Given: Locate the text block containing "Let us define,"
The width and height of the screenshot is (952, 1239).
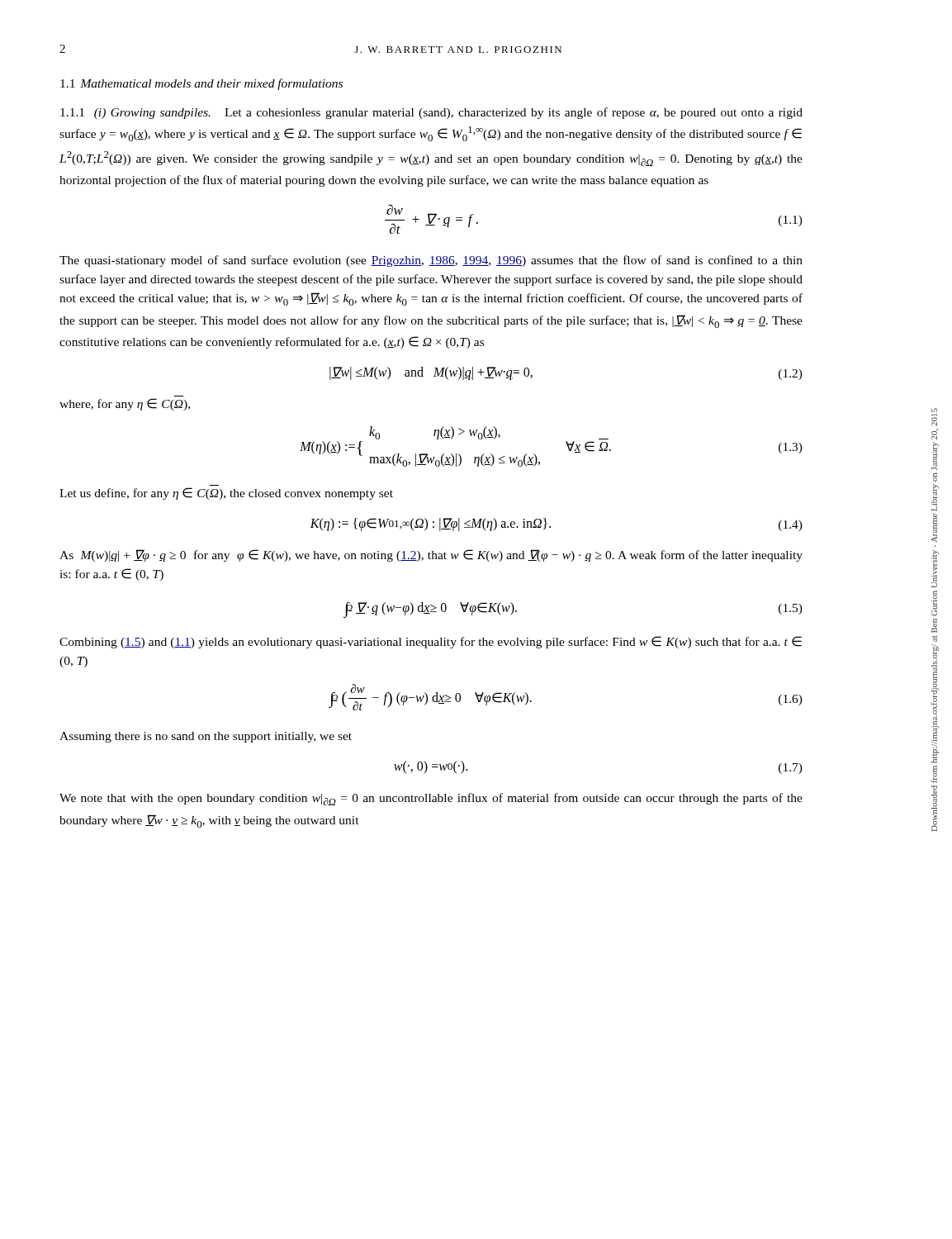Looking at the screenshot, I should click(x=226, y=493).
